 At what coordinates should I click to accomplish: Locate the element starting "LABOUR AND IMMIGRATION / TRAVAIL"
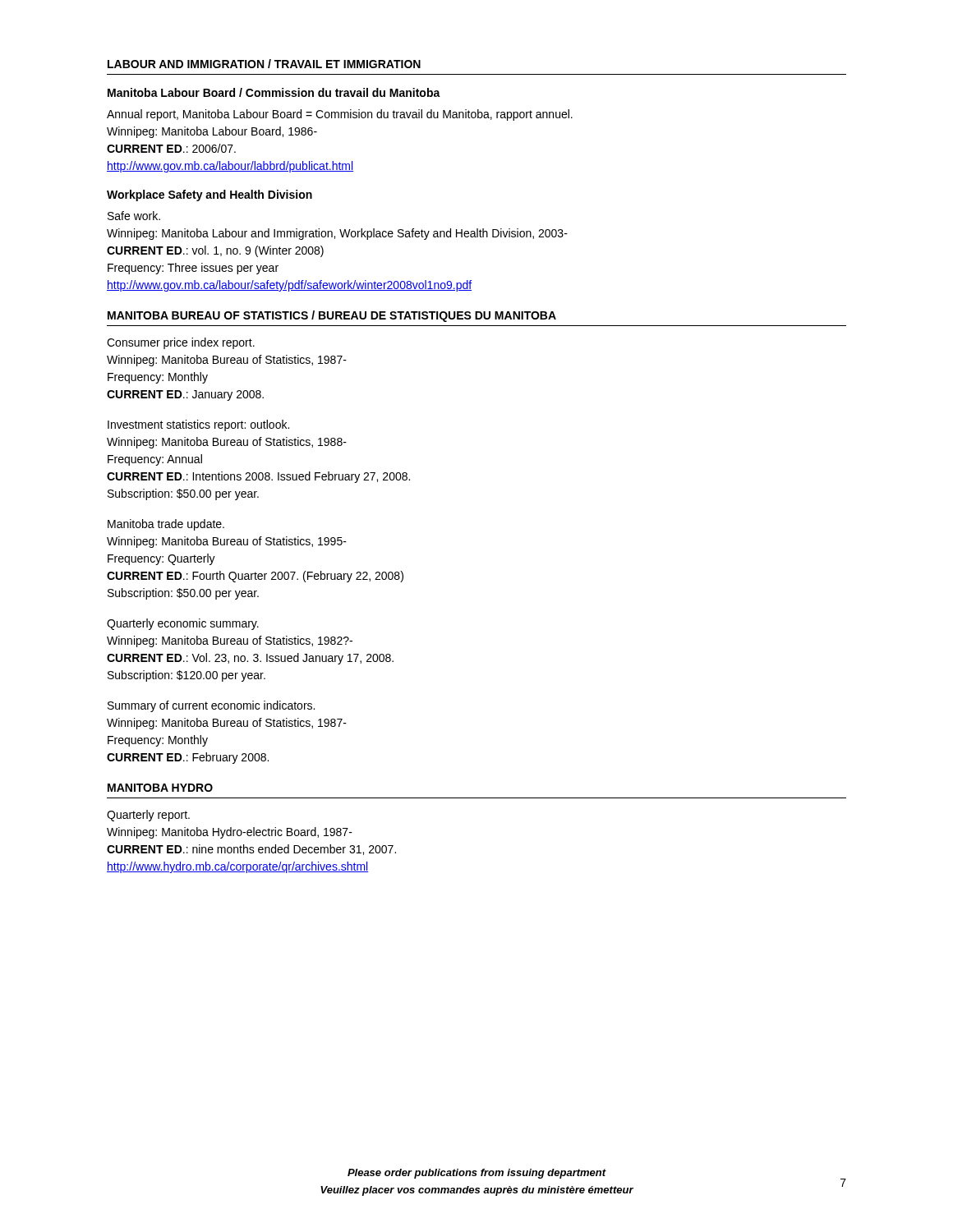264,64
